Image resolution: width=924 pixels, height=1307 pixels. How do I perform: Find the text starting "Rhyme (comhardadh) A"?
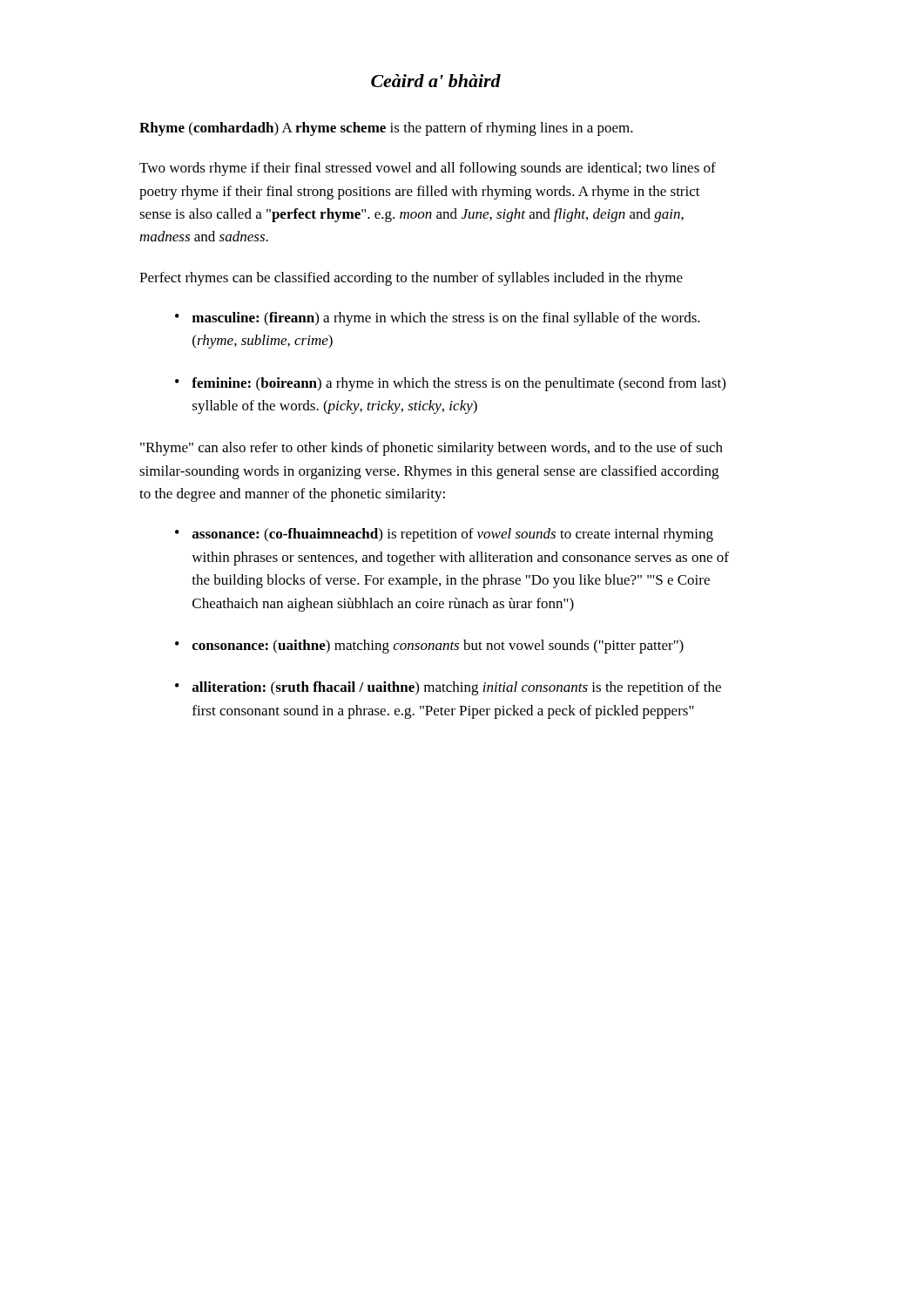pyautogui.click(x=435, y=128)
